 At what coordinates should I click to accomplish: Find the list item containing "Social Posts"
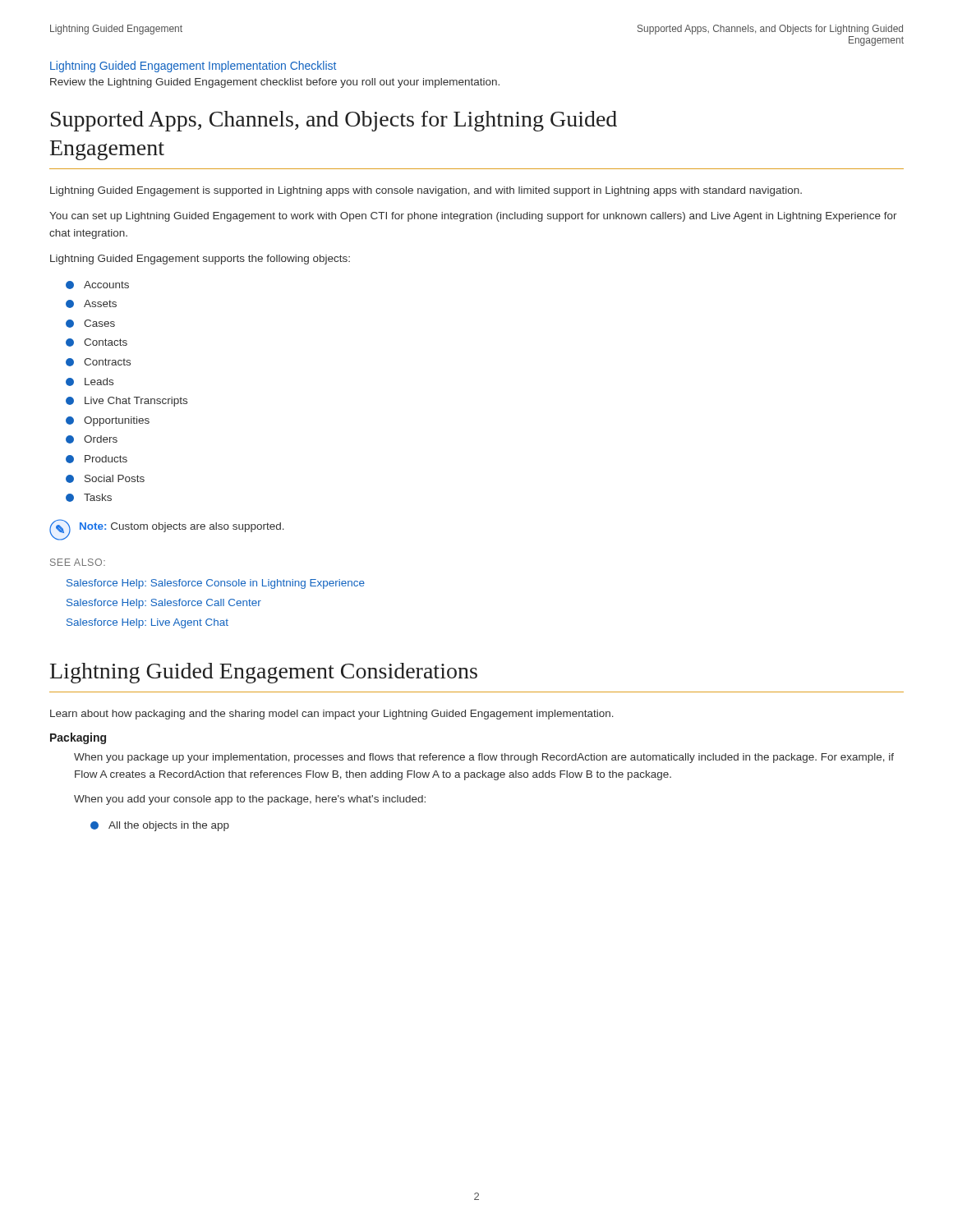coord(105,478)
